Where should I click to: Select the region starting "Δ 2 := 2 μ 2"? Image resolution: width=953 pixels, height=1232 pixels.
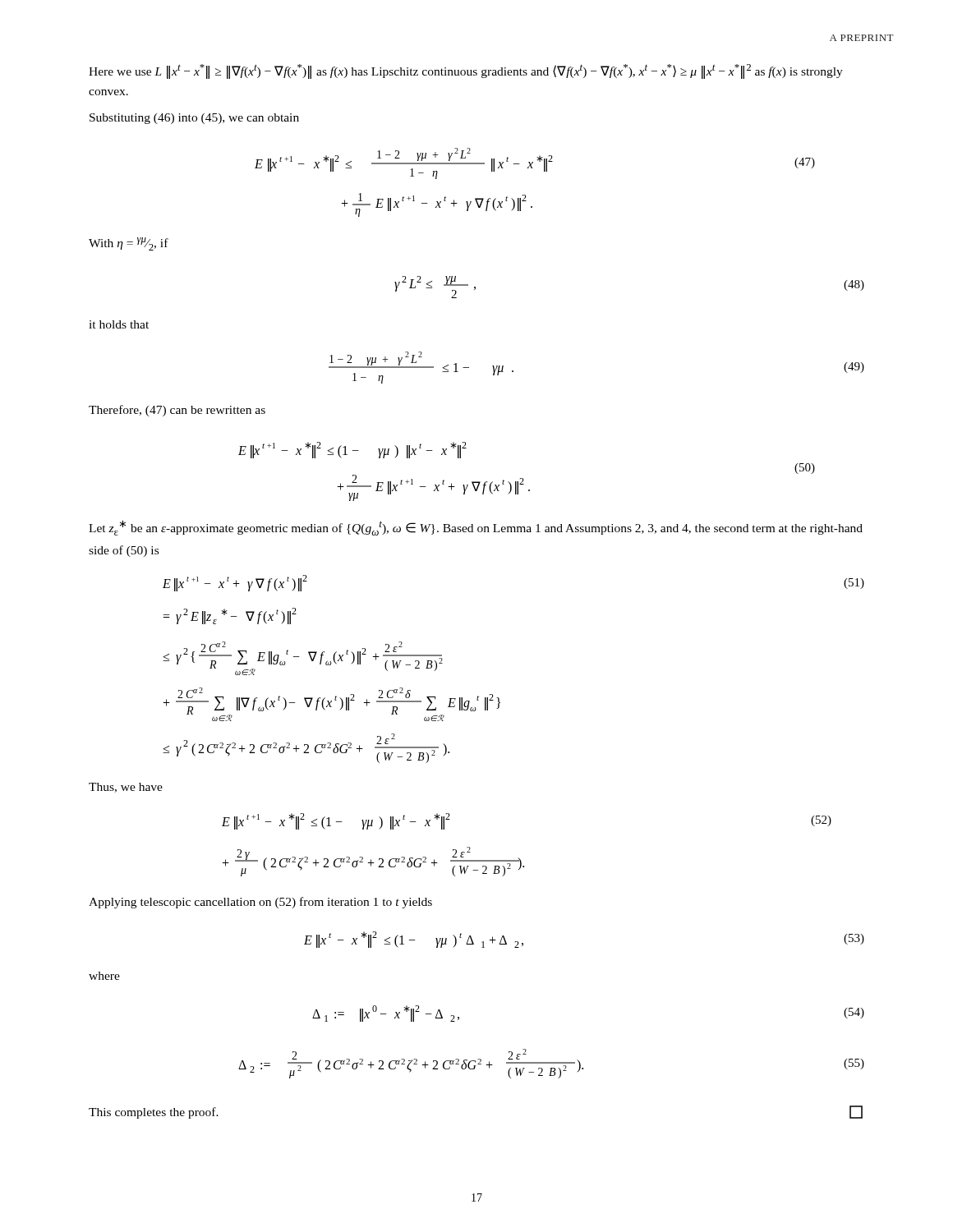pos(476,1064)
